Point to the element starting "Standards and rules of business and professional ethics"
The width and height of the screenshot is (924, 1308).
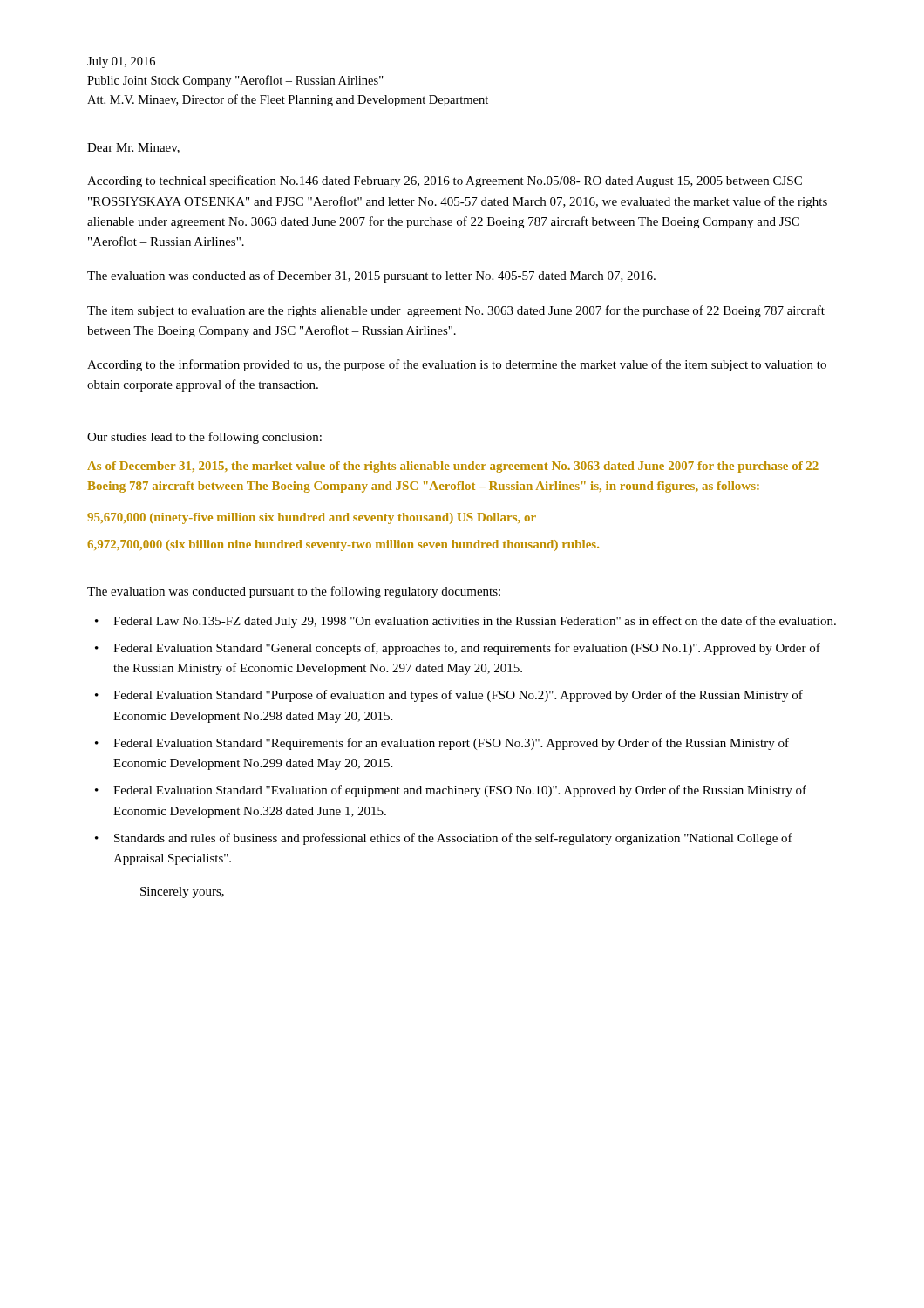453,848
